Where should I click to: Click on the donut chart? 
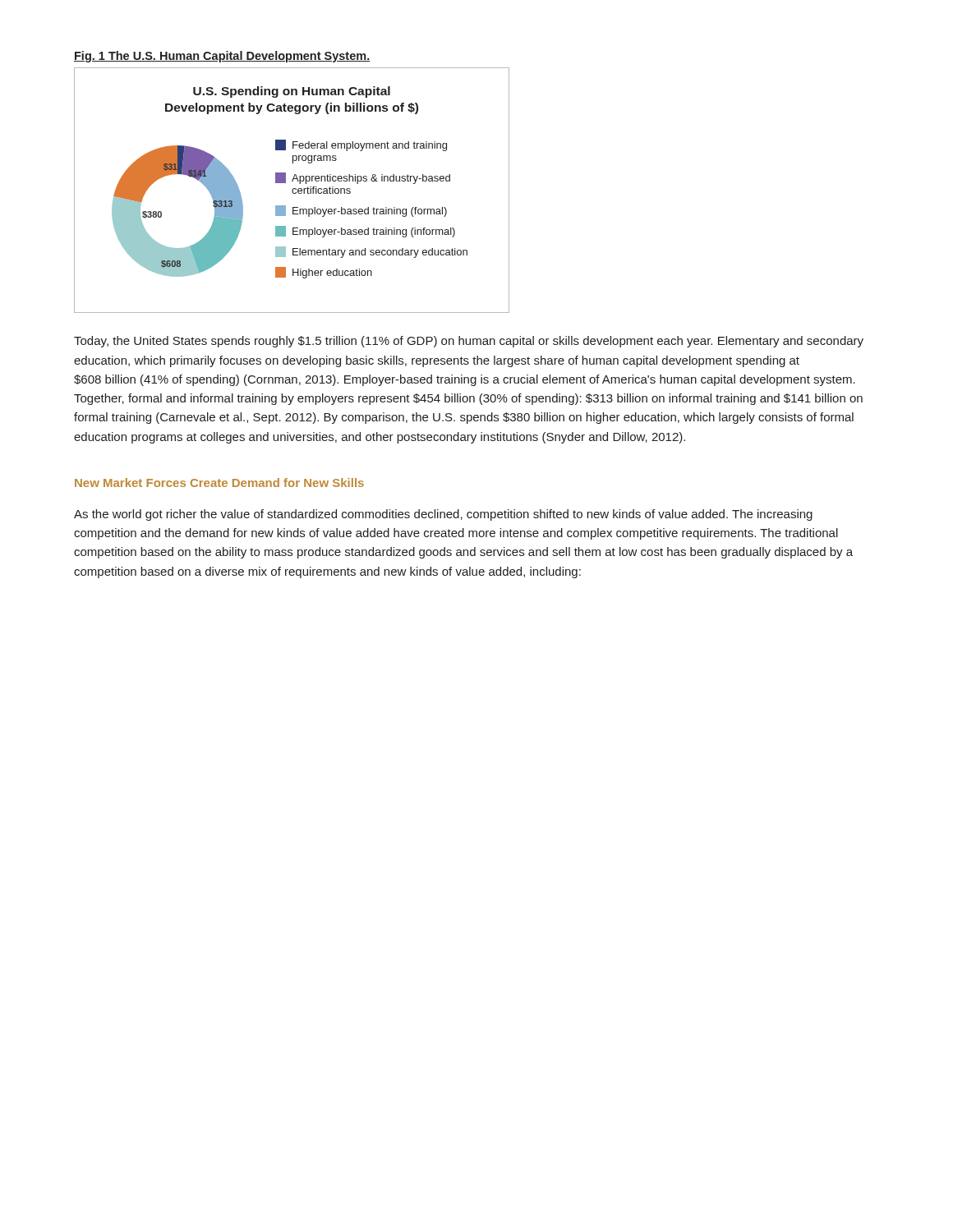[x=296, y=190]
